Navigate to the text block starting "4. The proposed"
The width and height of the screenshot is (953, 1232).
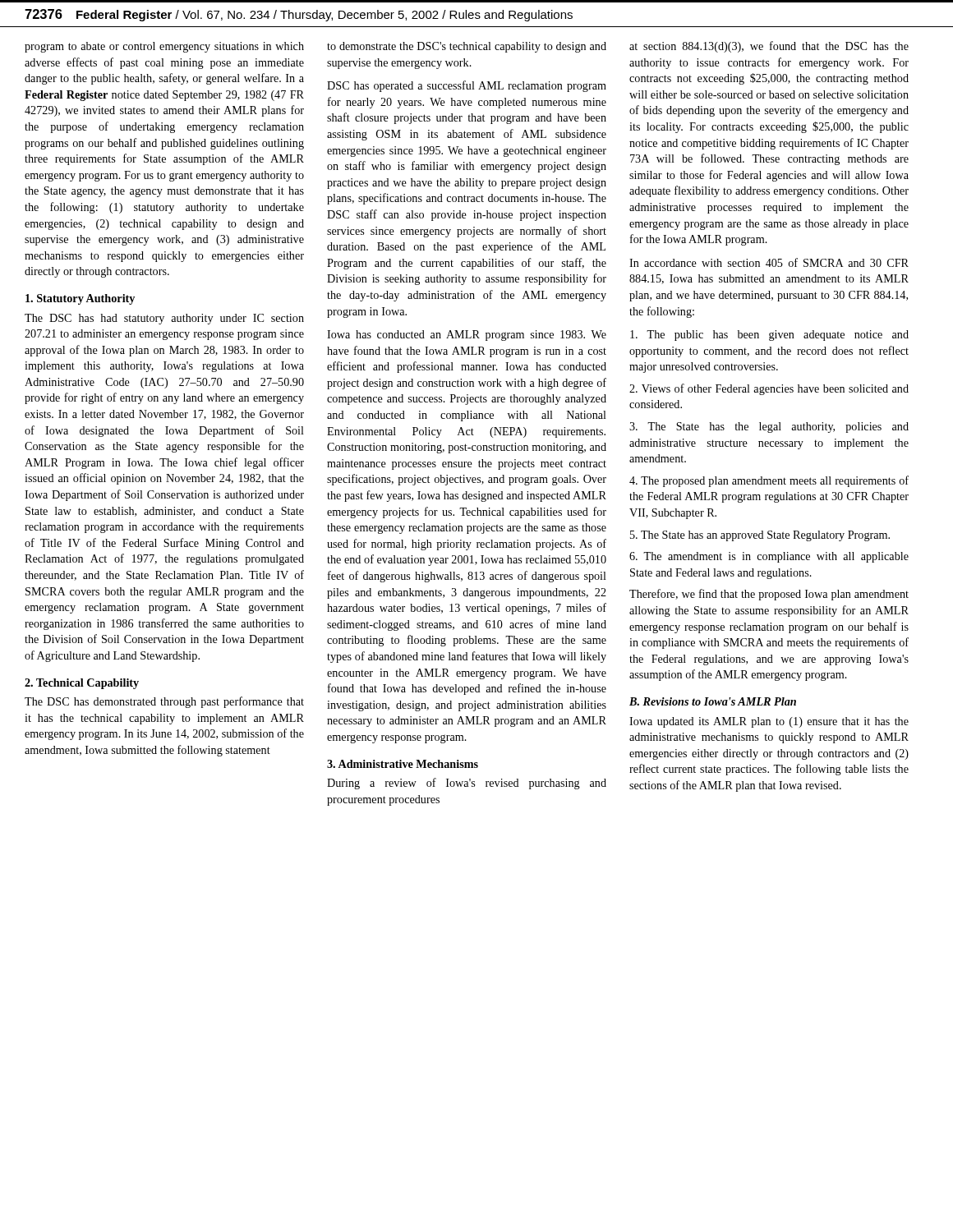(769, 497)
